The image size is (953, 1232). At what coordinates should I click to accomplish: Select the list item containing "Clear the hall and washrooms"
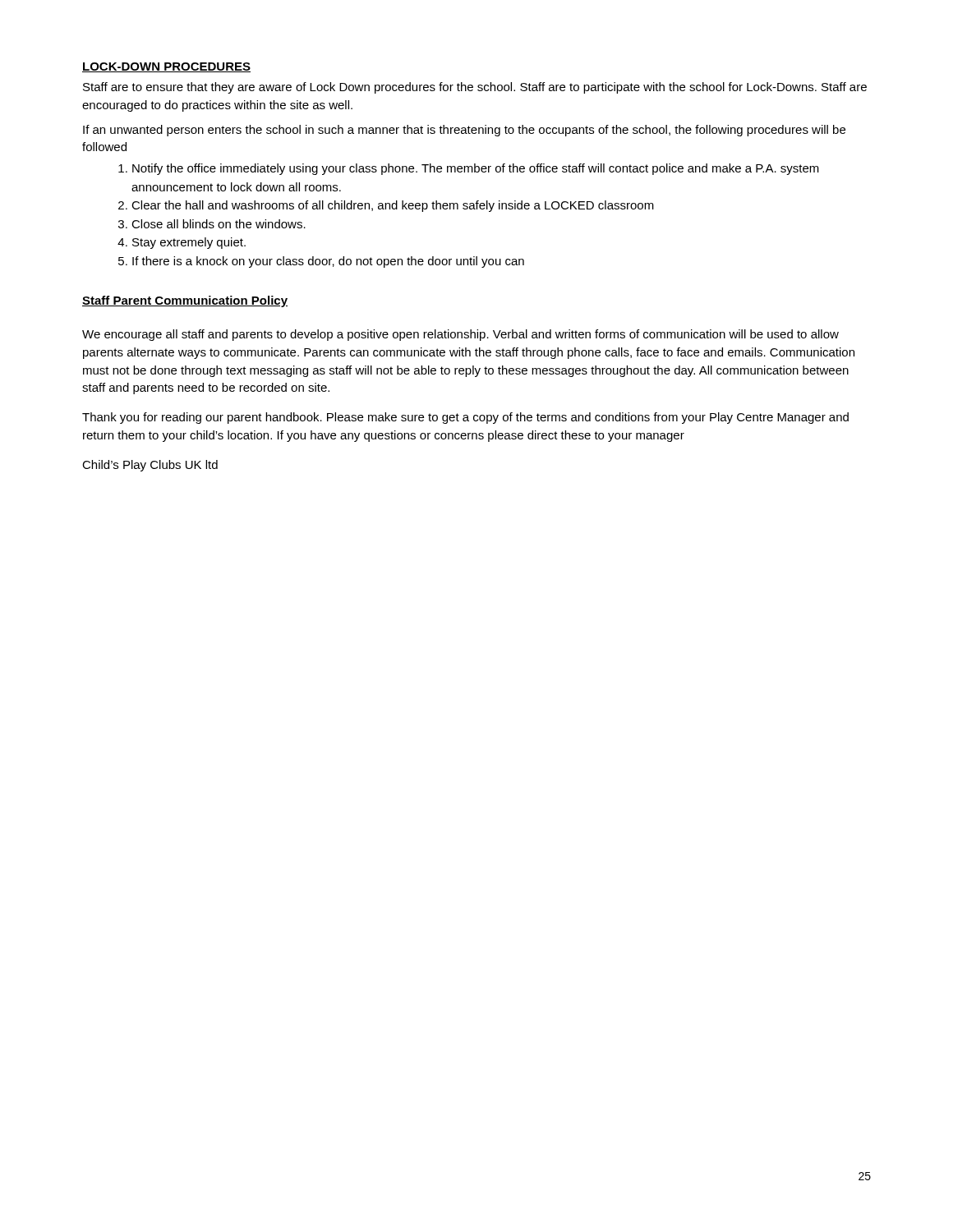tap(393, 205)
